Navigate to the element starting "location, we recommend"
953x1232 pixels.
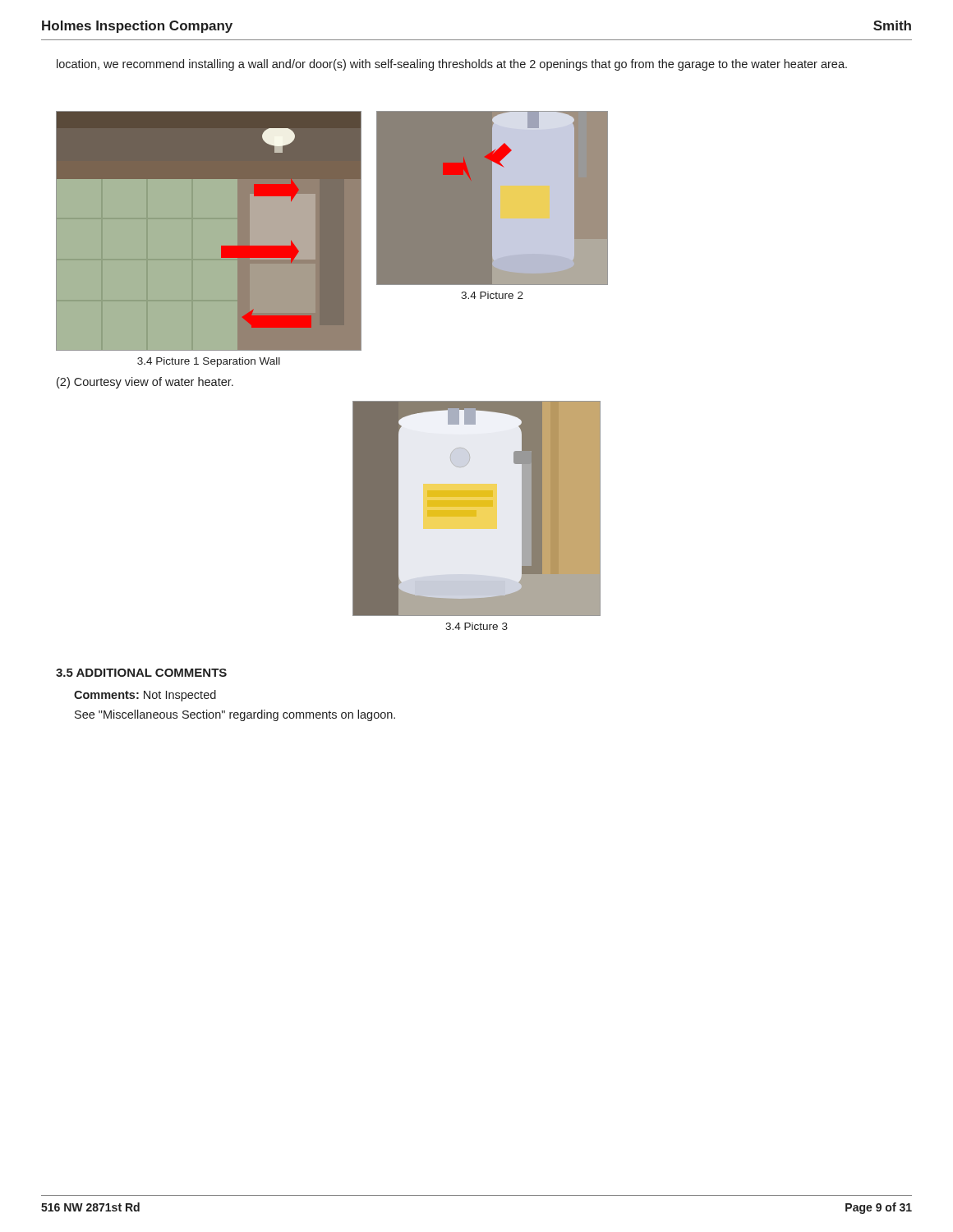452,64
